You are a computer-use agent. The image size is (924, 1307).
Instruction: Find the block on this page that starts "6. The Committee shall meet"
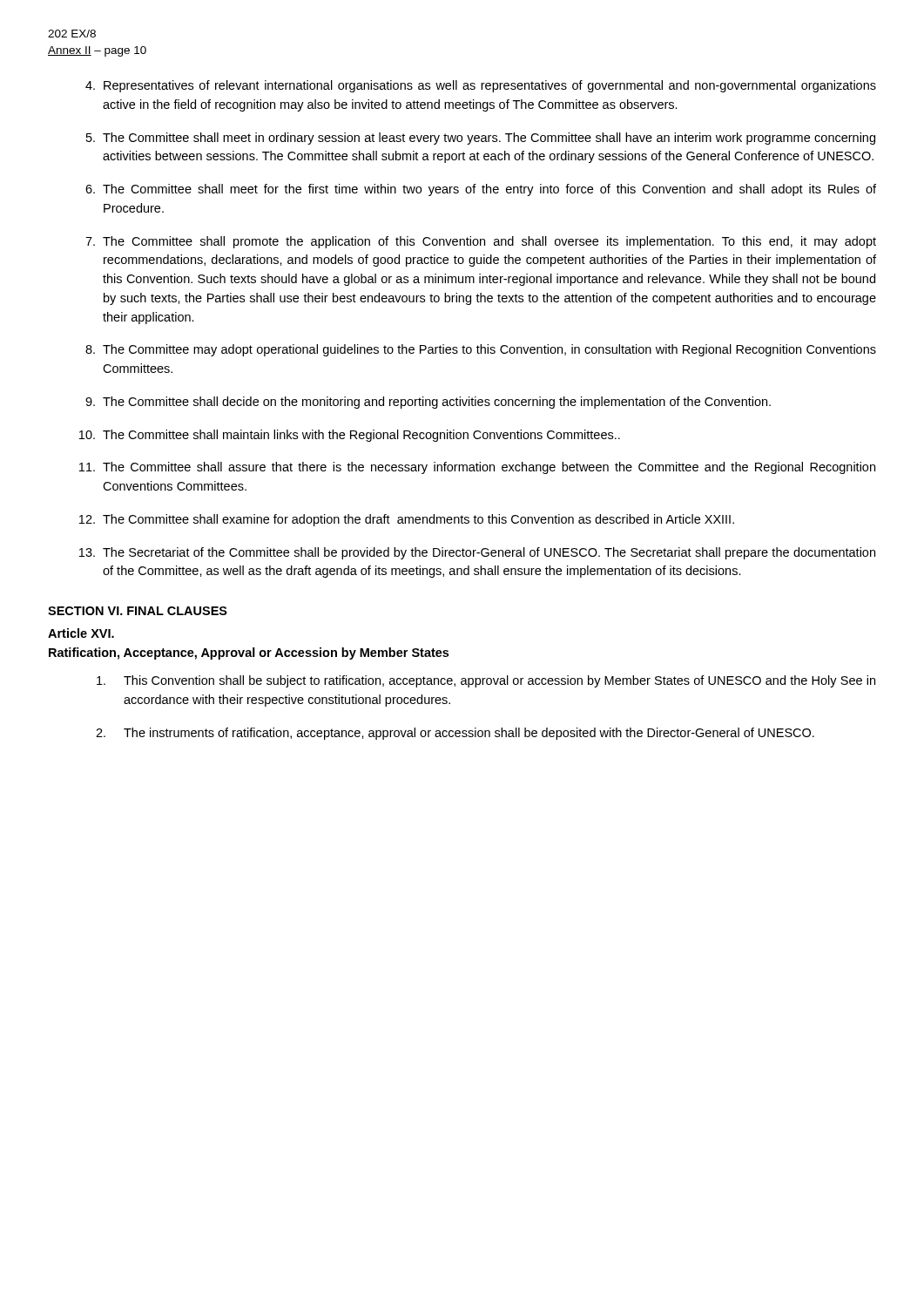click(x=462, y=199)
